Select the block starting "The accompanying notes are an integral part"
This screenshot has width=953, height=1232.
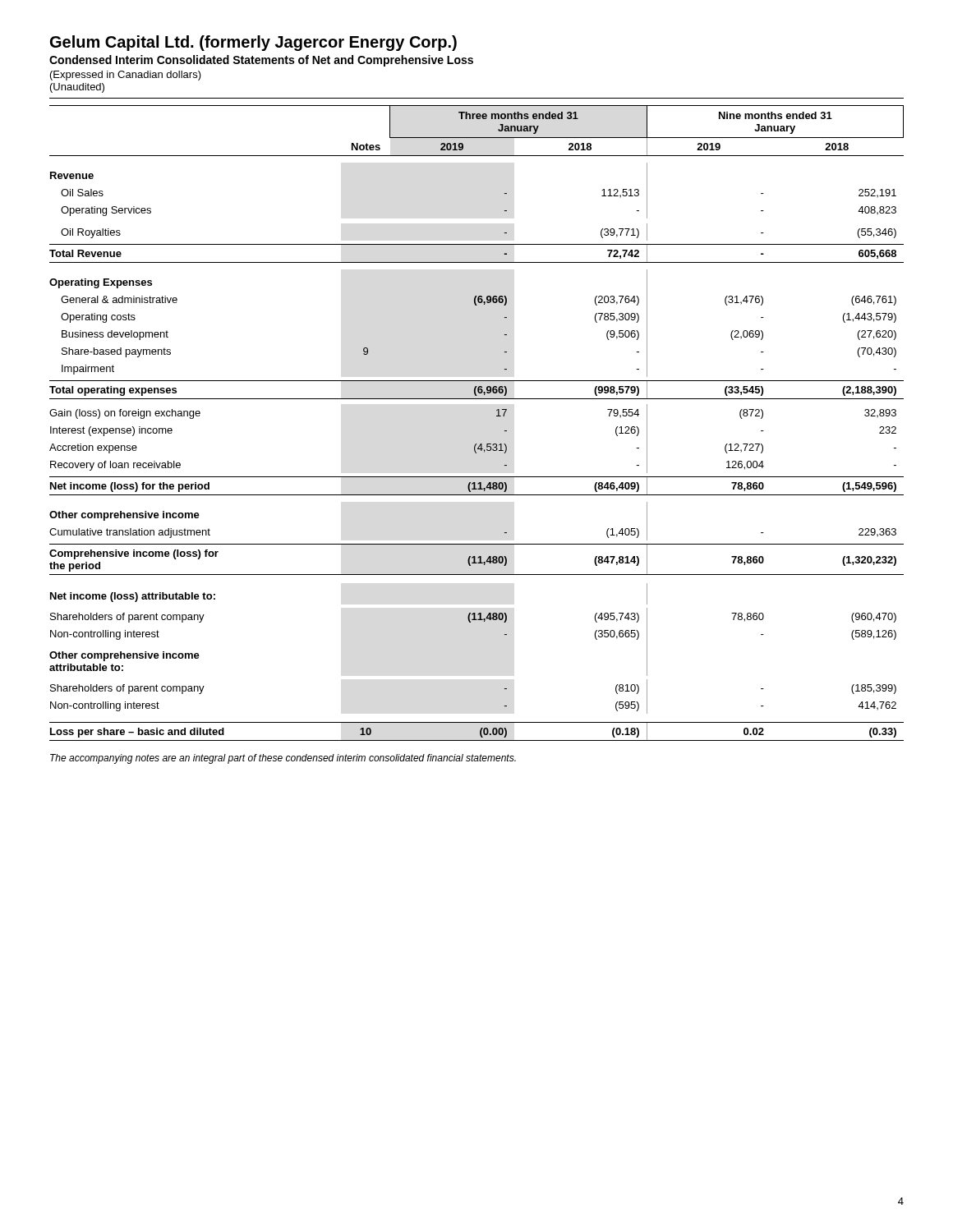pyautogui.click(x=283, y=758)
